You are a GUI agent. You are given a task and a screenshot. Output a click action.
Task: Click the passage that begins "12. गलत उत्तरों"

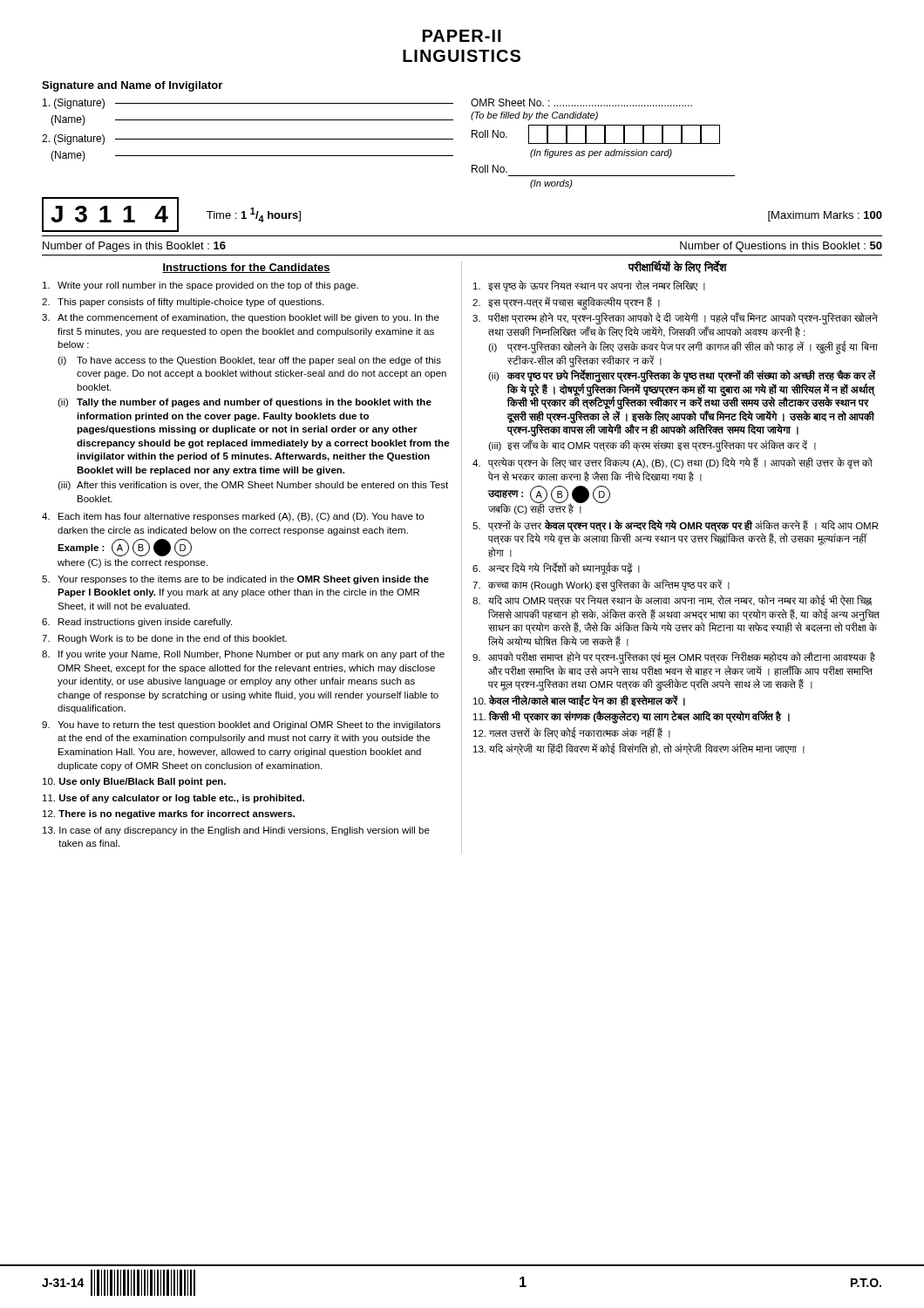677,734
